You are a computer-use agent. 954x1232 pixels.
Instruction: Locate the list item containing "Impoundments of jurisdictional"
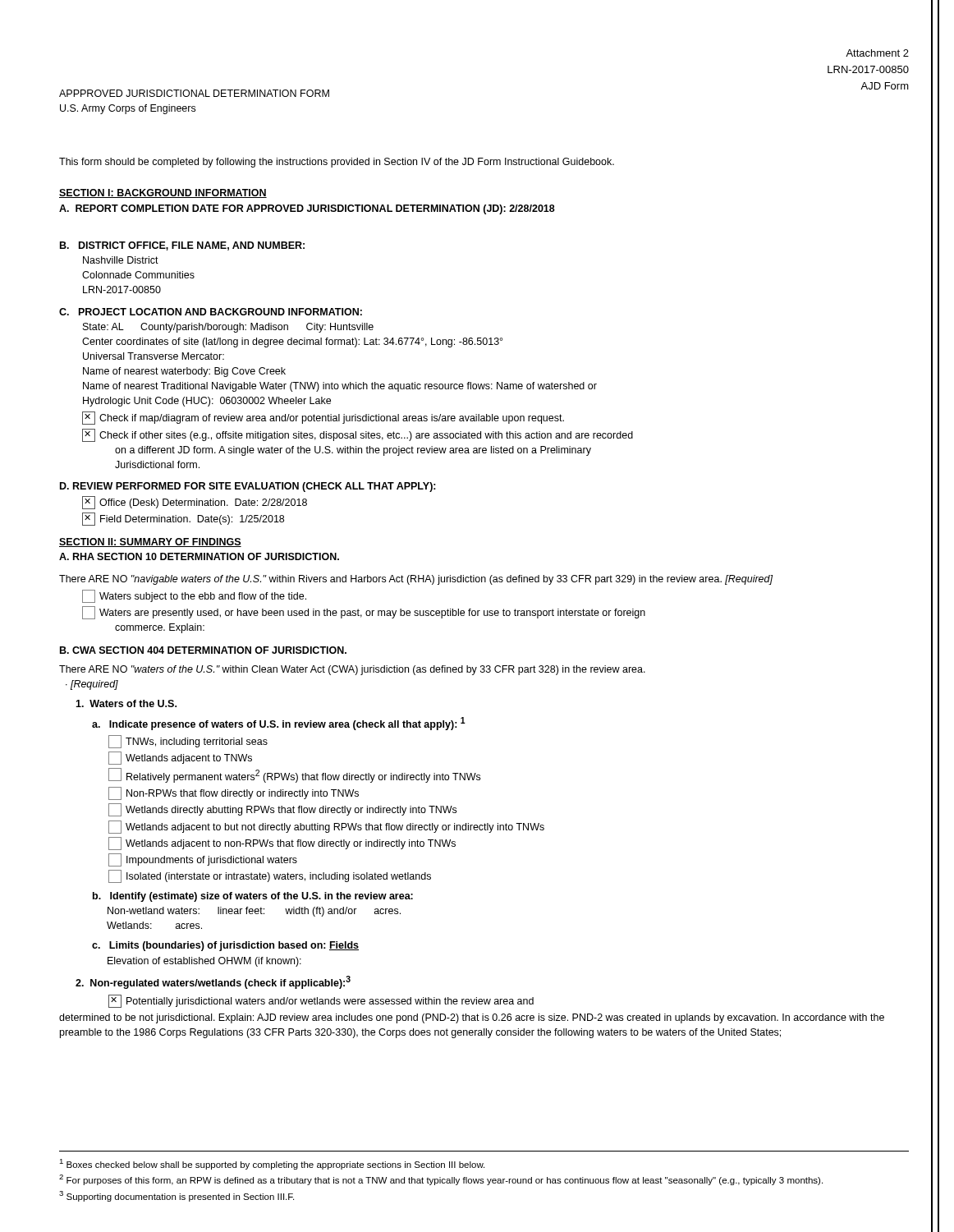(x=203, y=860)
